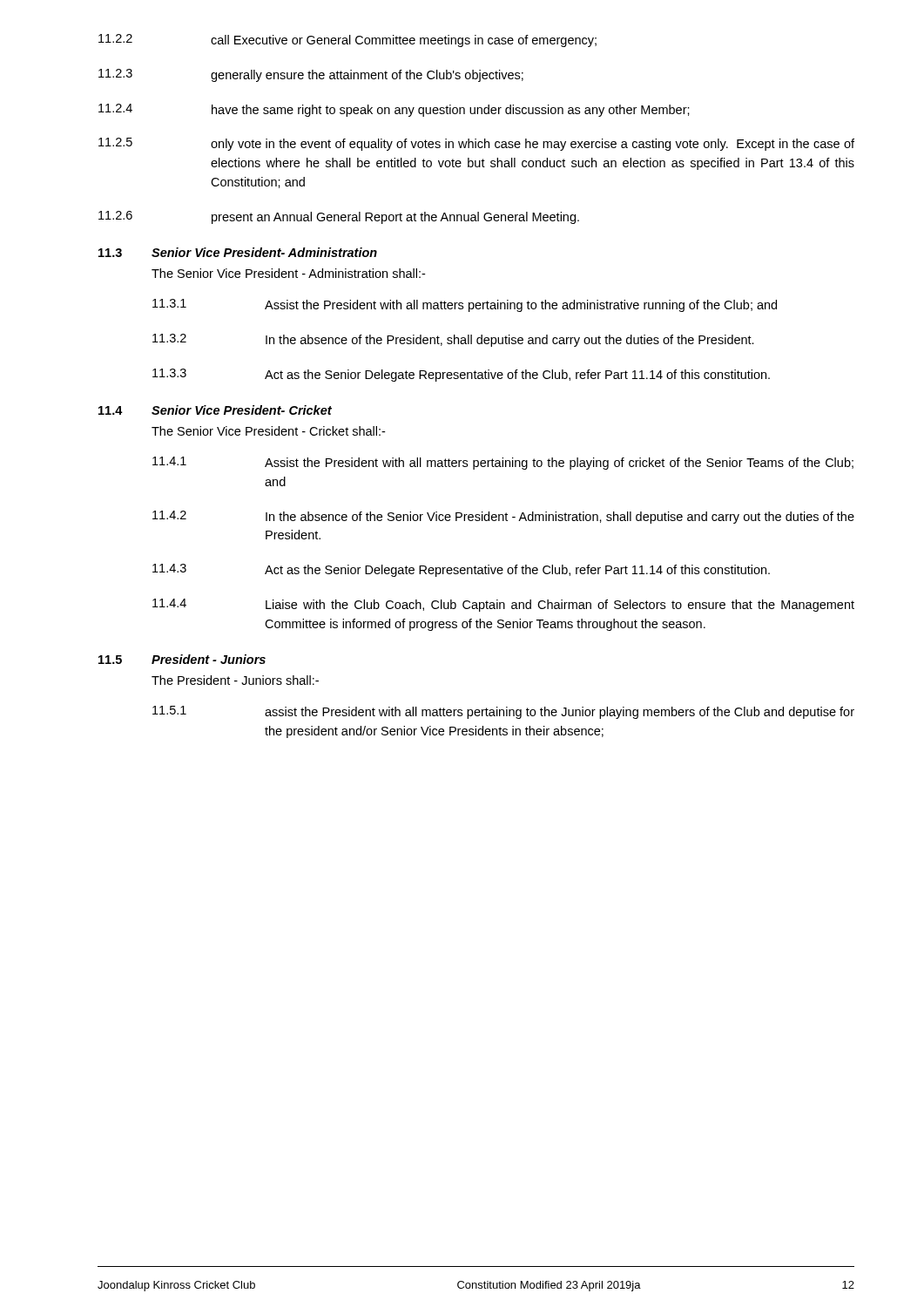Find the list item with the text "11.3.1 Assist the President with all"

tap(476, 306)
